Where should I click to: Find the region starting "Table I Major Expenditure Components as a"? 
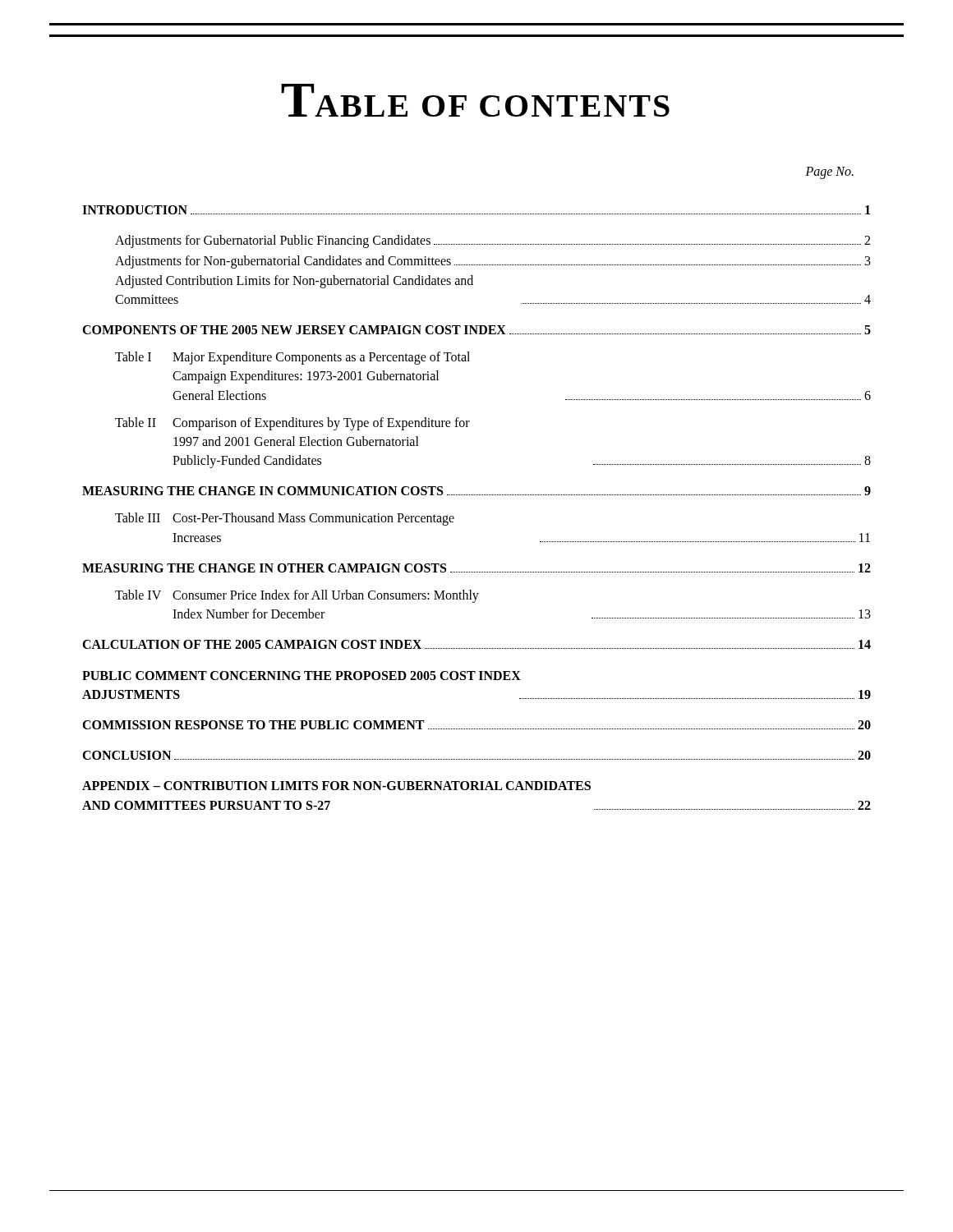pyautogui.click(x=292, y=358)
